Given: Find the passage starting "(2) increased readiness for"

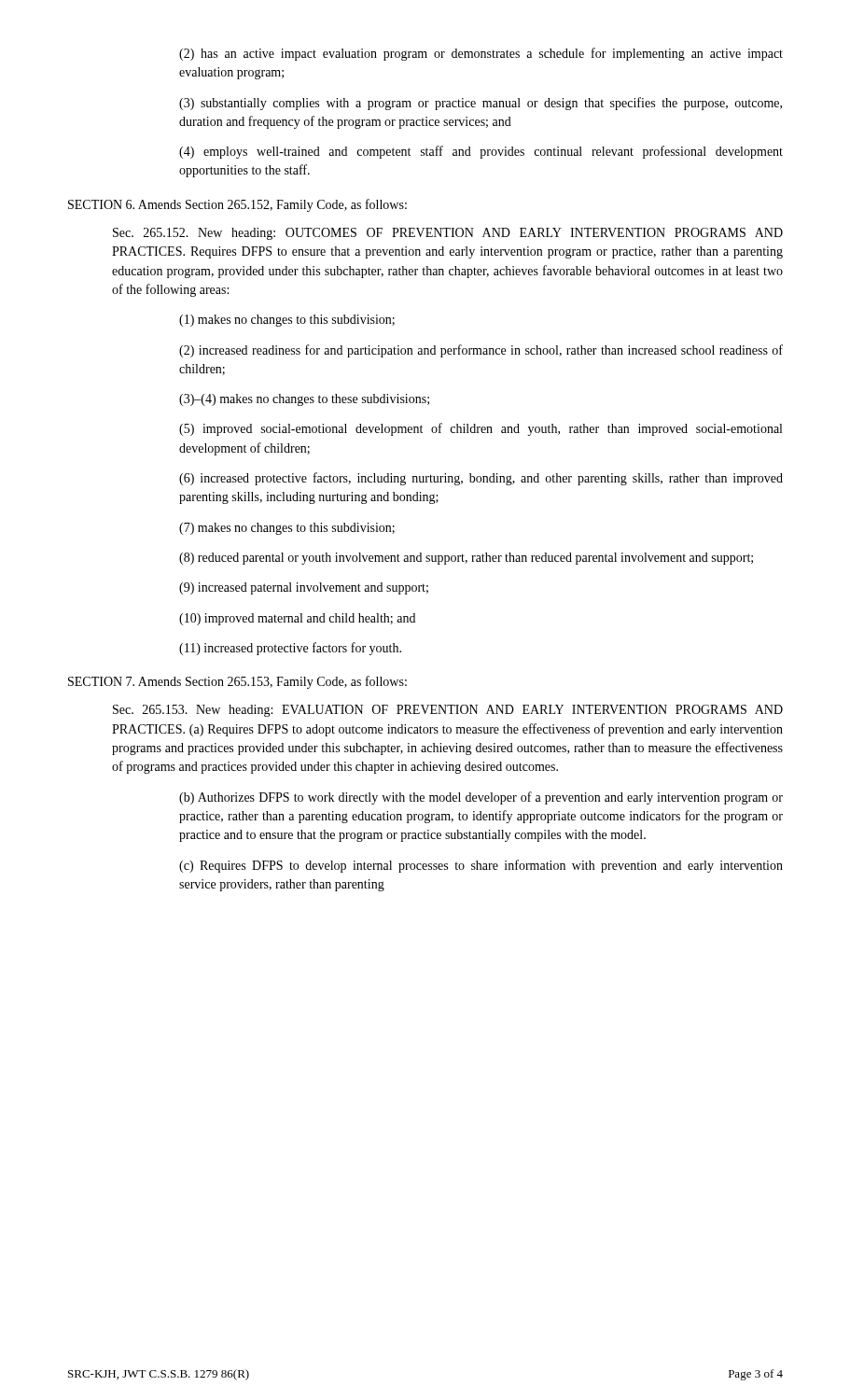Looking at the screenshot, I should tap(481, 360).
